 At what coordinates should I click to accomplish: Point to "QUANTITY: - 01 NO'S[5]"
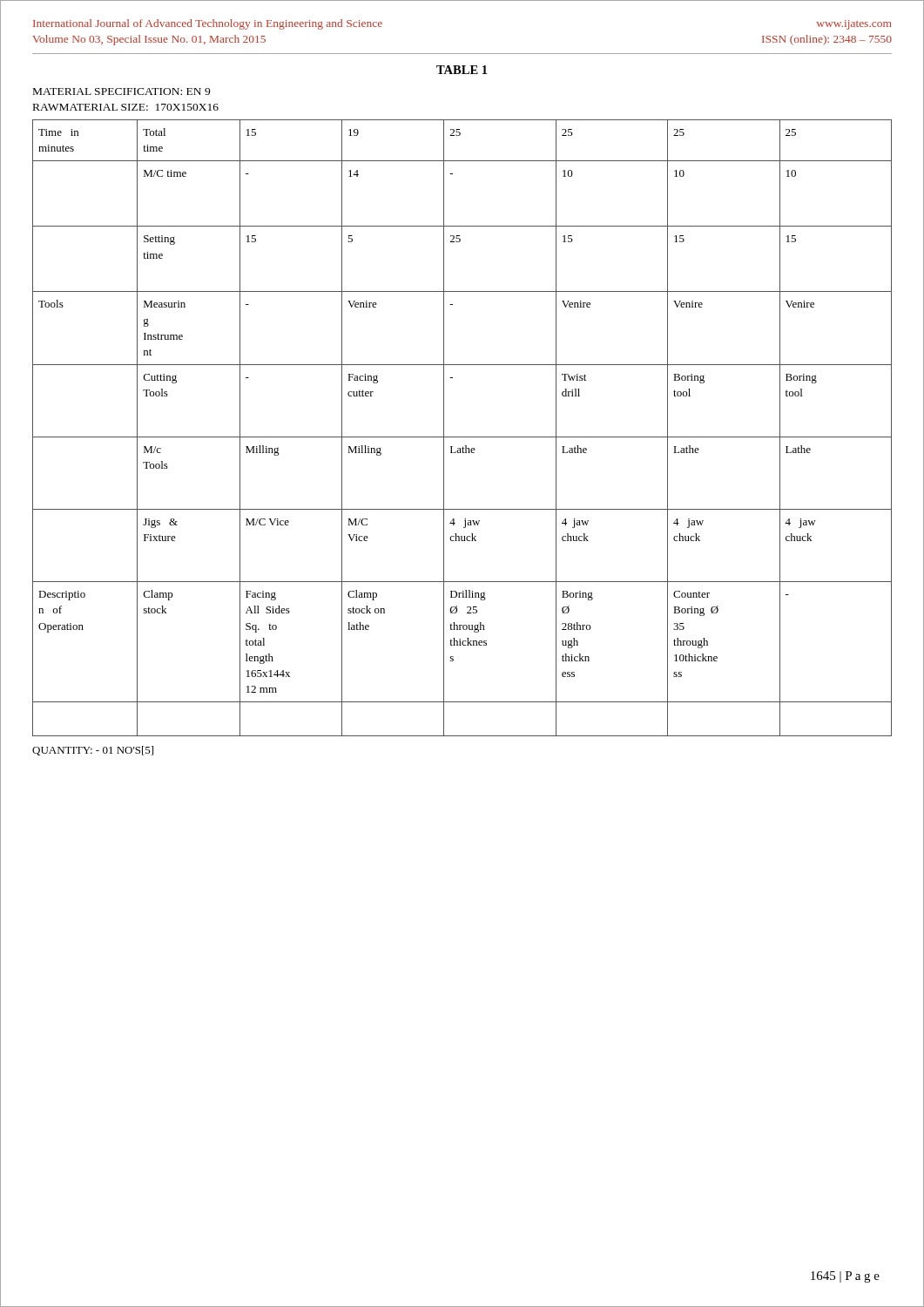93,750
